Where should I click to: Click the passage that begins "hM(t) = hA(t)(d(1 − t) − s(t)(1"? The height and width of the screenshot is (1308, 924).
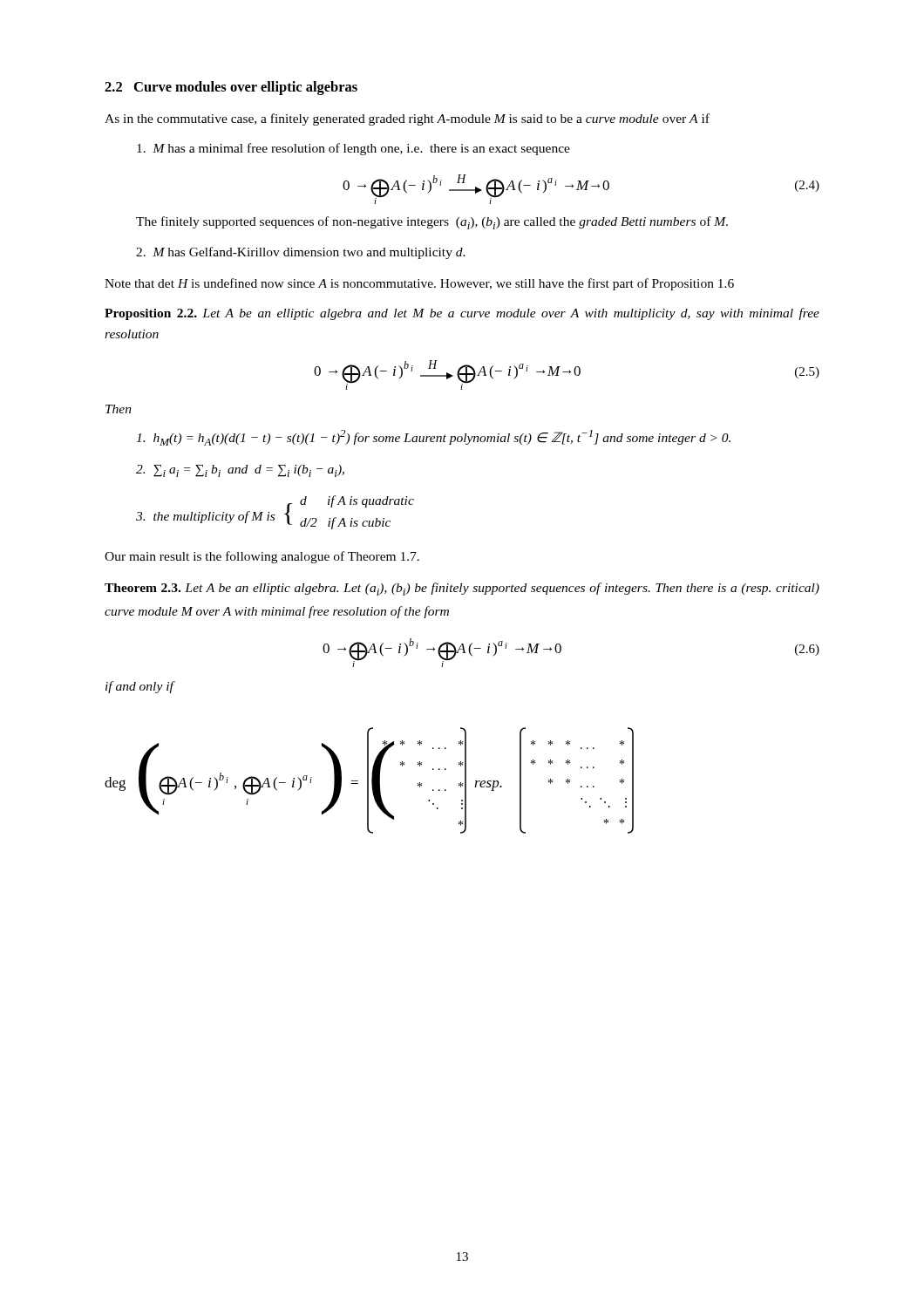434,438
